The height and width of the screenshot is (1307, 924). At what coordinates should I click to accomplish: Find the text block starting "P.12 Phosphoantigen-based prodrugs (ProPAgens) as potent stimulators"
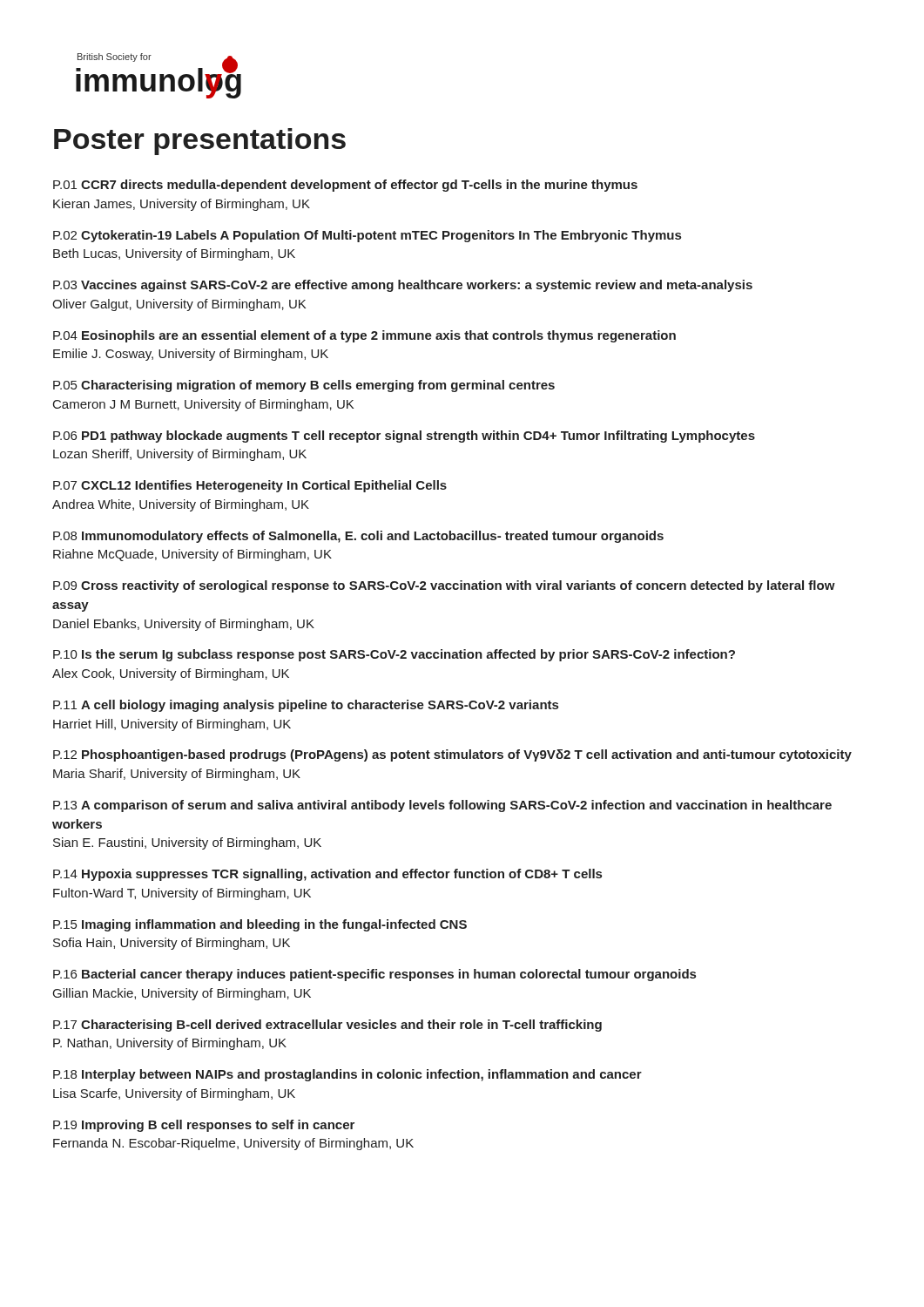point(462,765)
